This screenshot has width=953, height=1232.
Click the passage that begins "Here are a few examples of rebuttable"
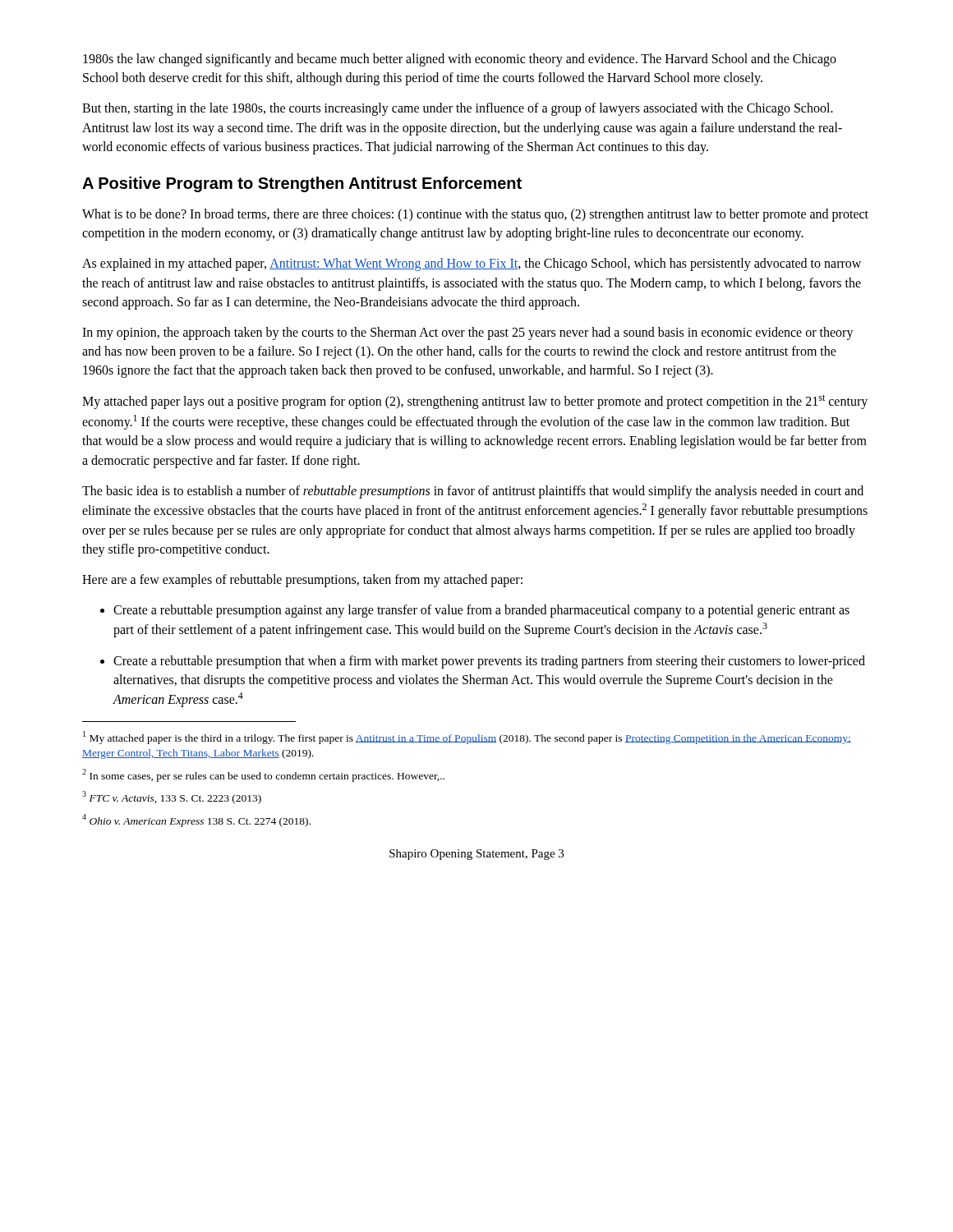click(476, 579)
